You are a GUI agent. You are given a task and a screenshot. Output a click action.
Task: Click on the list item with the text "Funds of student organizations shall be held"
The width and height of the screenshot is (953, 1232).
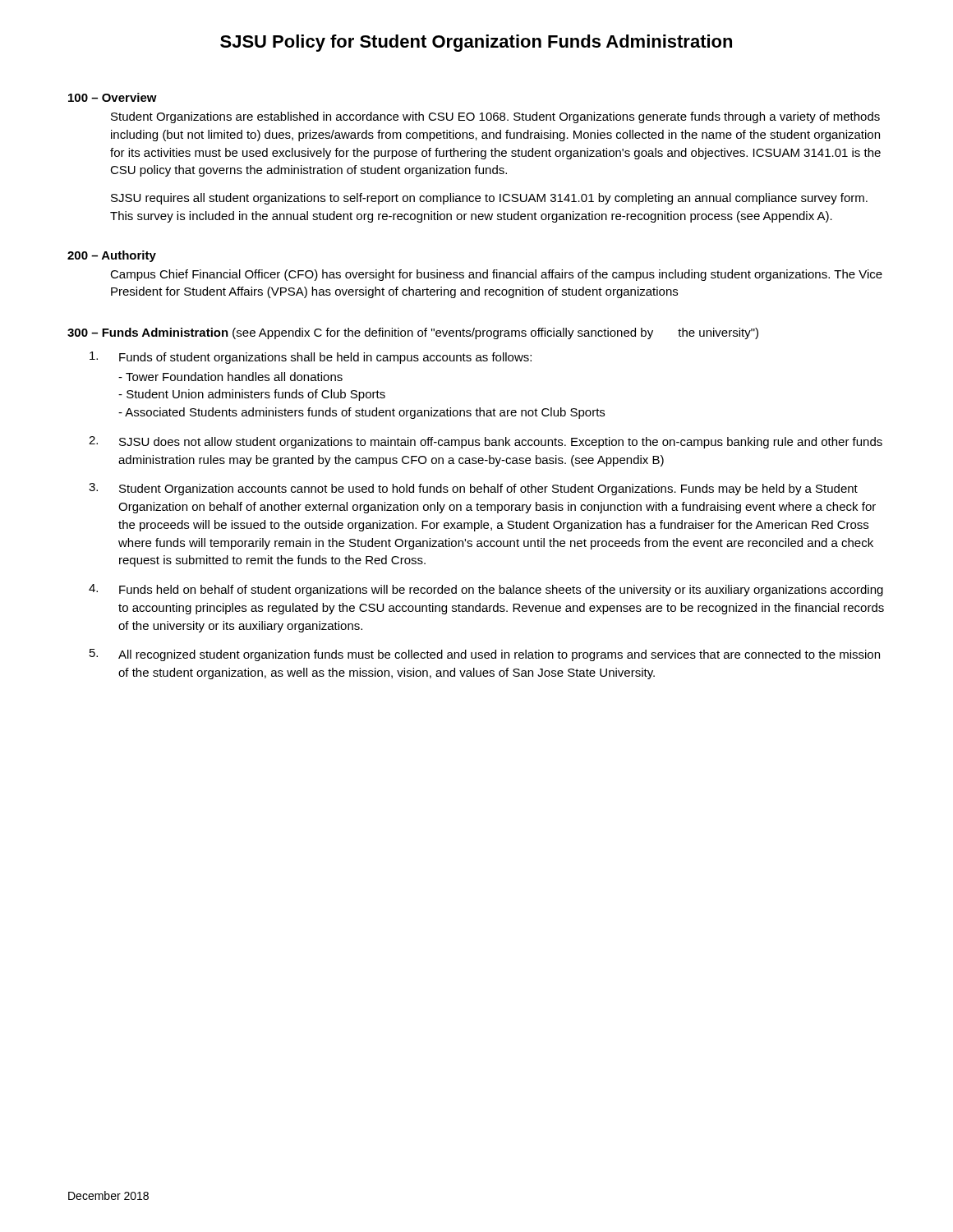311,358
